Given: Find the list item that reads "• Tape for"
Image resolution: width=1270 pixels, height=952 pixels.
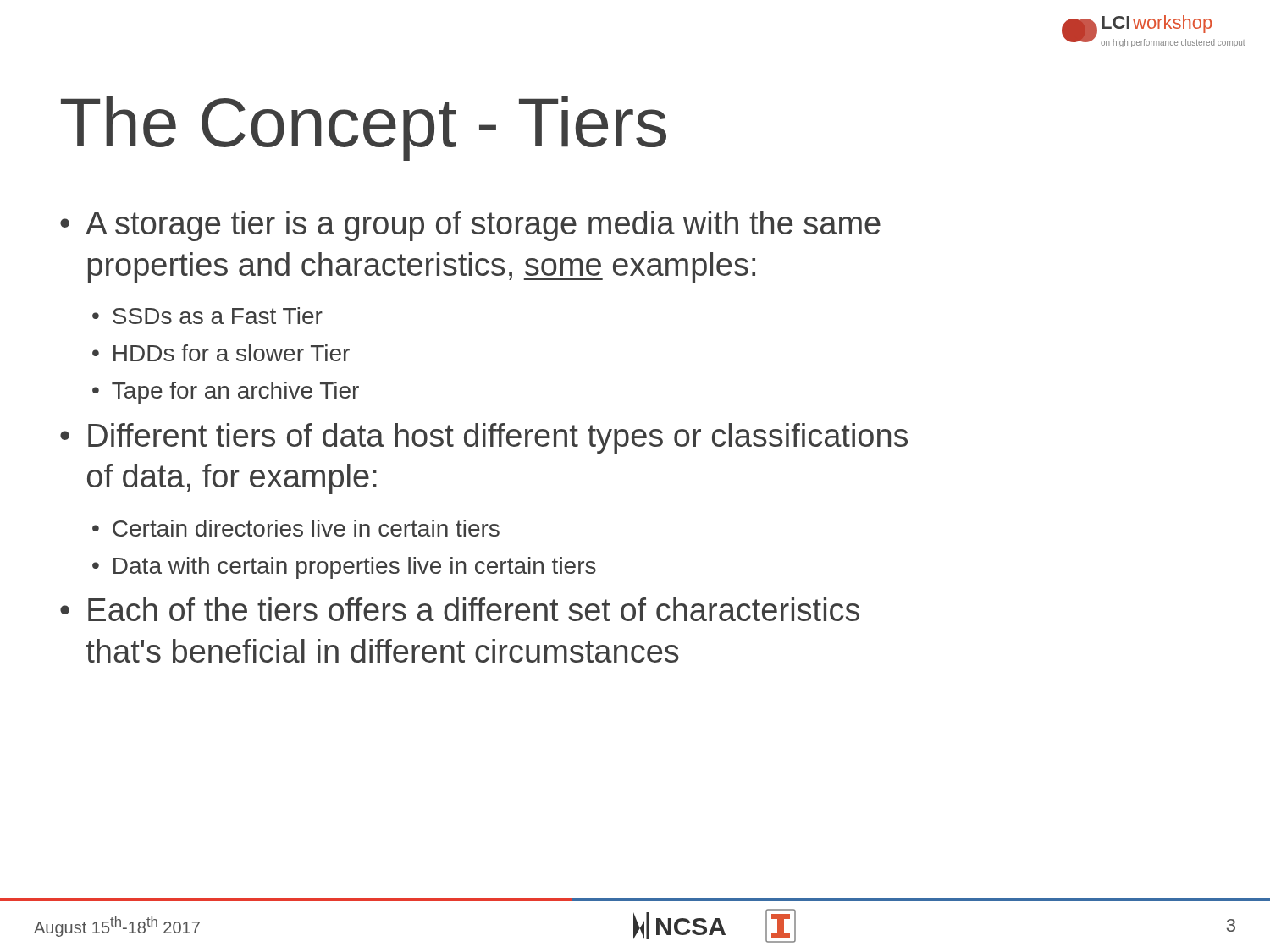Looking at the screenshot, I should (x=225, y=391).
